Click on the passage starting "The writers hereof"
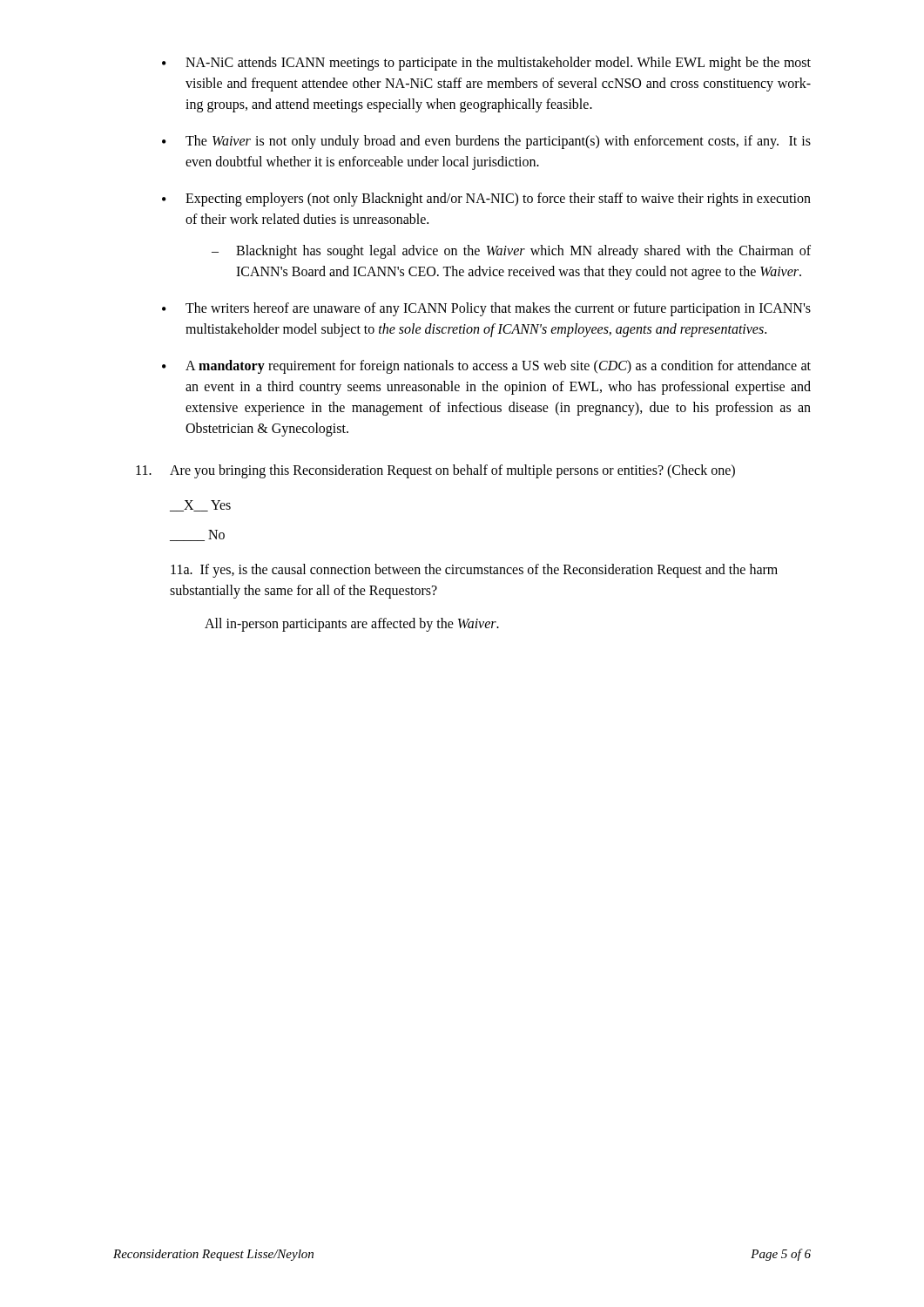The width and height of the screenshot is (924, 1307). click(x=498, y=318)
